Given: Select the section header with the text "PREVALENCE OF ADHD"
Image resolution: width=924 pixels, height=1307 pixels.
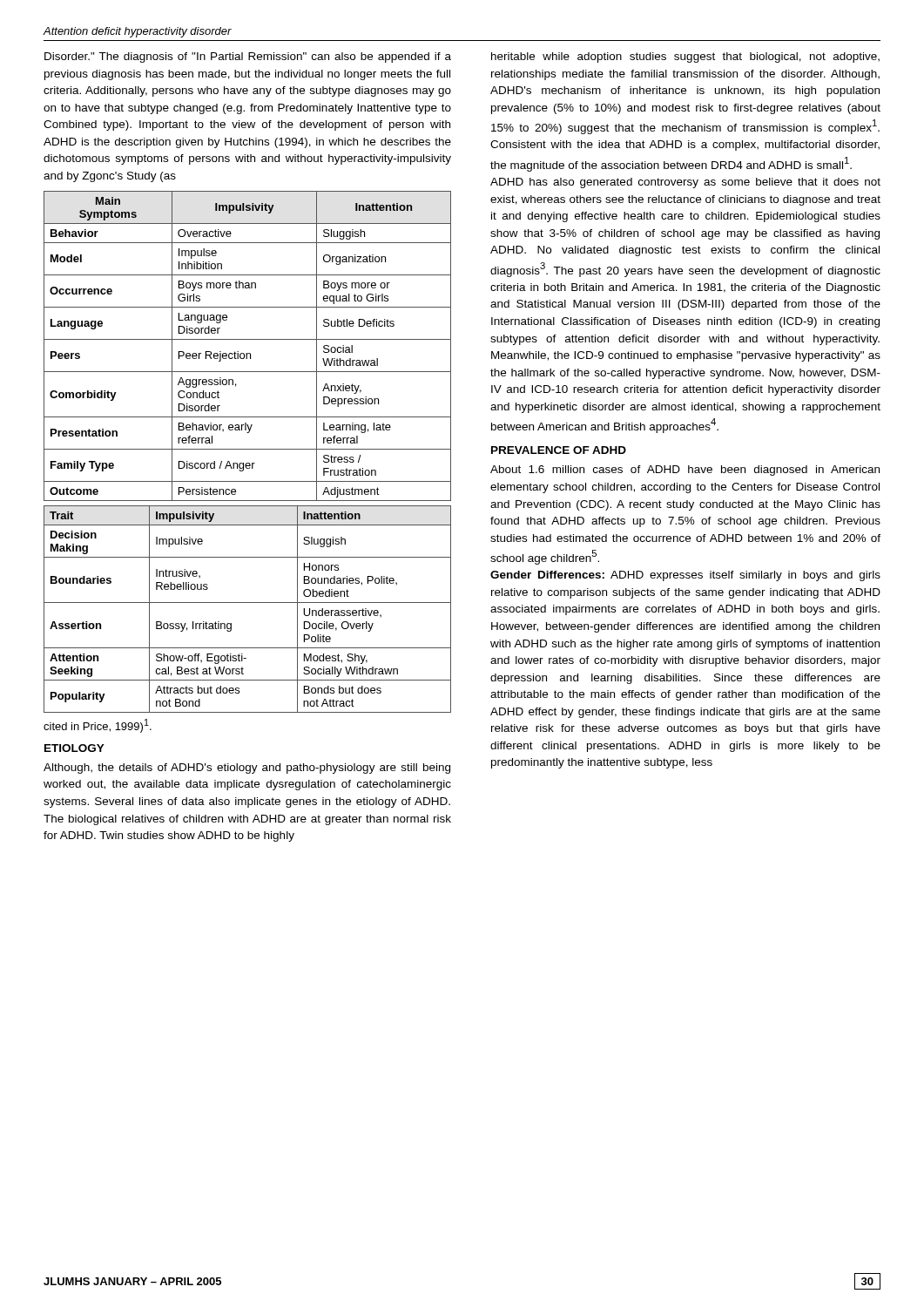Looking at the screenshot, I should (x=558, y=450).
